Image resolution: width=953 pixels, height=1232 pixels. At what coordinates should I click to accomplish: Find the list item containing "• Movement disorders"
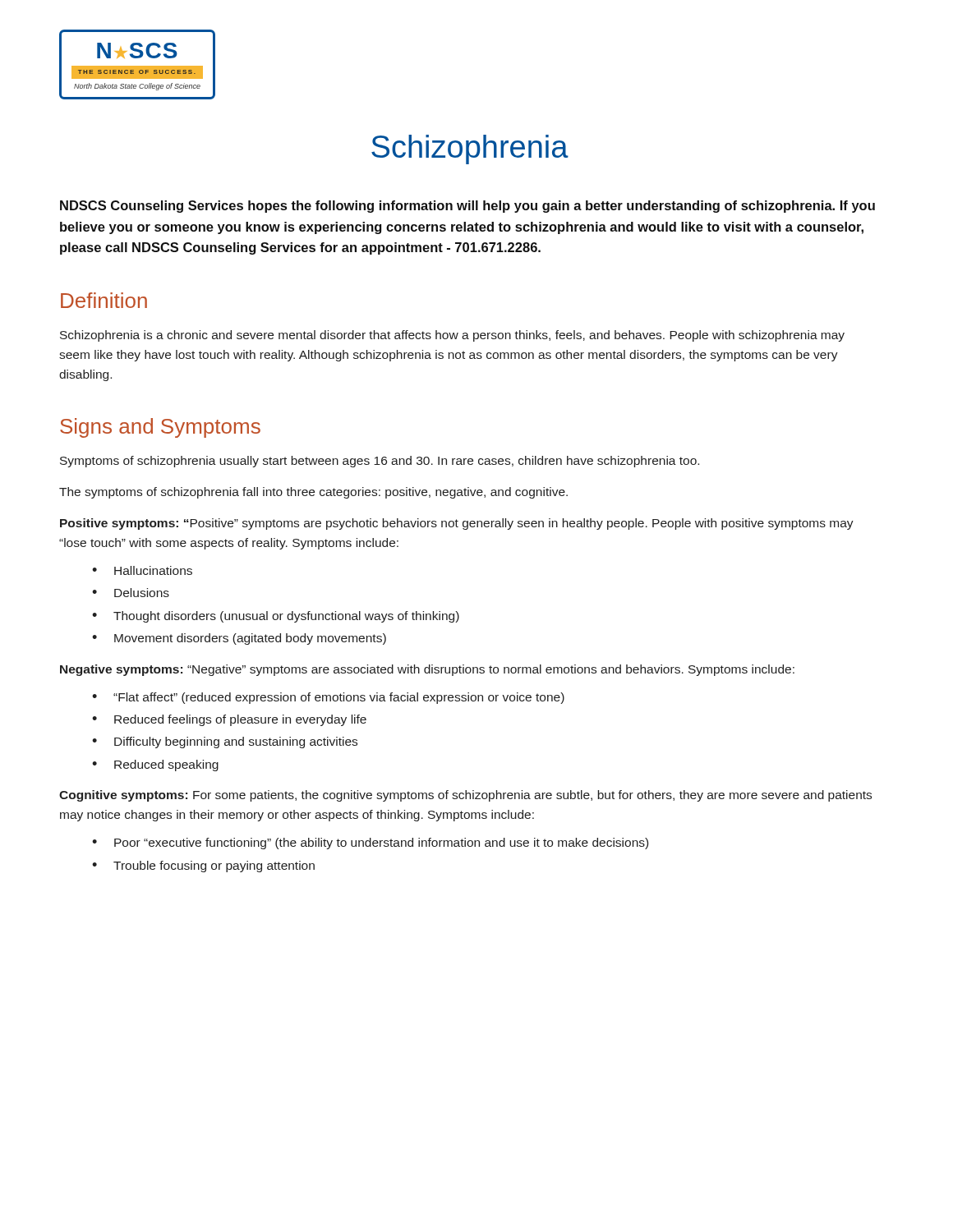pos(239,639)
